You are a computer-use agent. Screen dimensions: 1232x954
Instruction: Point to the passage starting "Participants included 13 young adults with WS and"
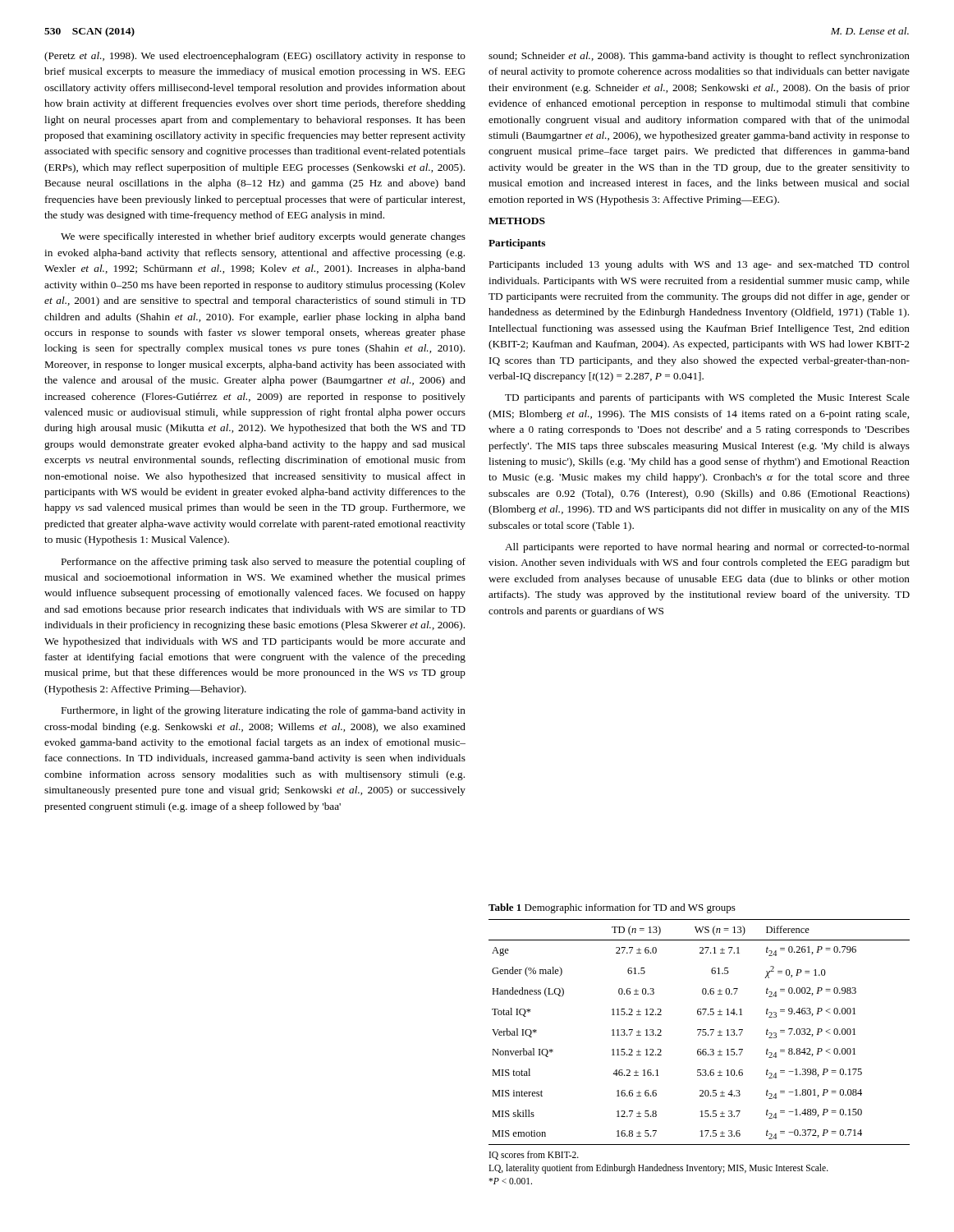tap(699, 320)
